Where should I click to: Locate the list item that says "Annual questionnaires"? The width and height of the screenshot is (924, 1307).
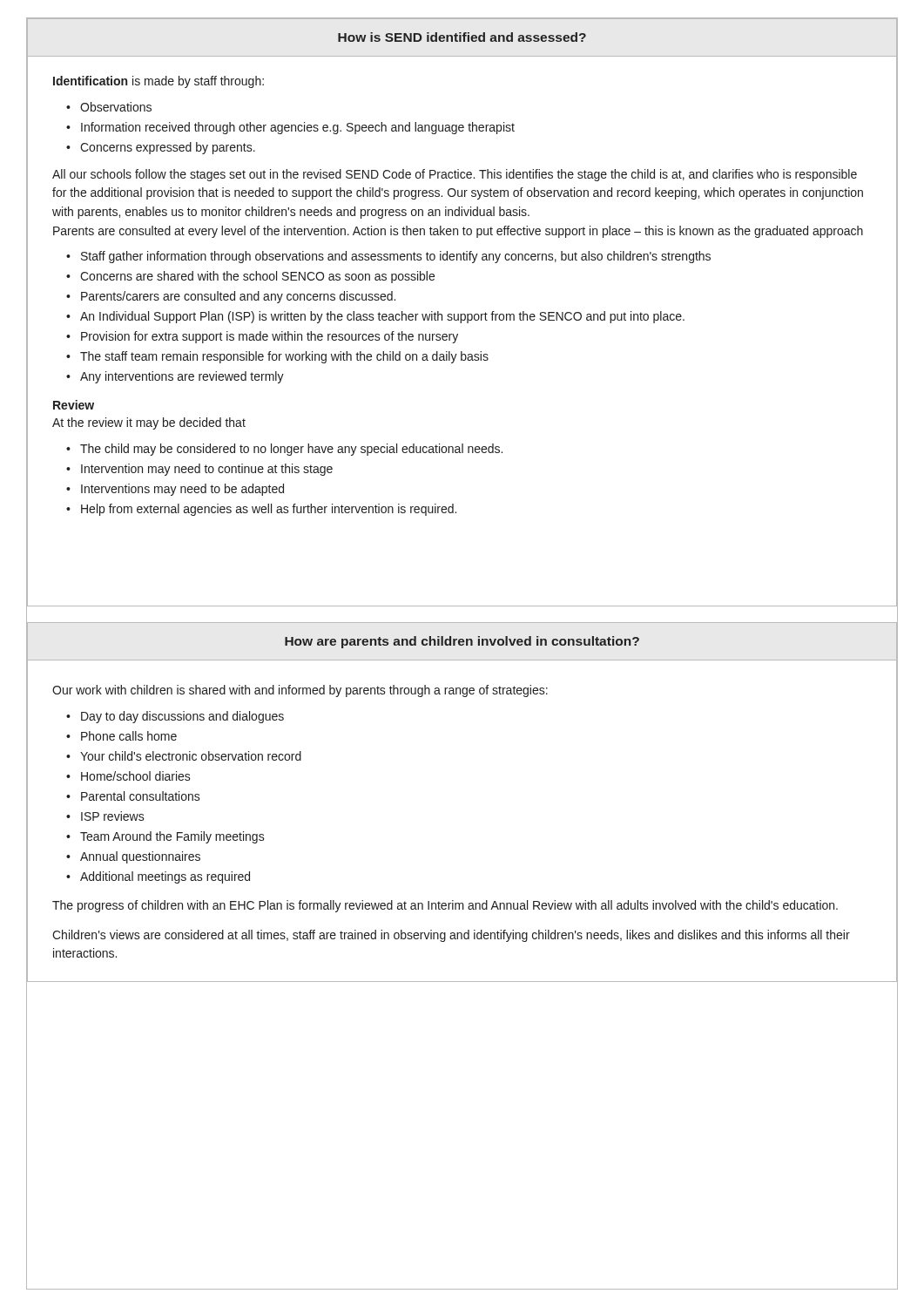(x=140, y=856)
